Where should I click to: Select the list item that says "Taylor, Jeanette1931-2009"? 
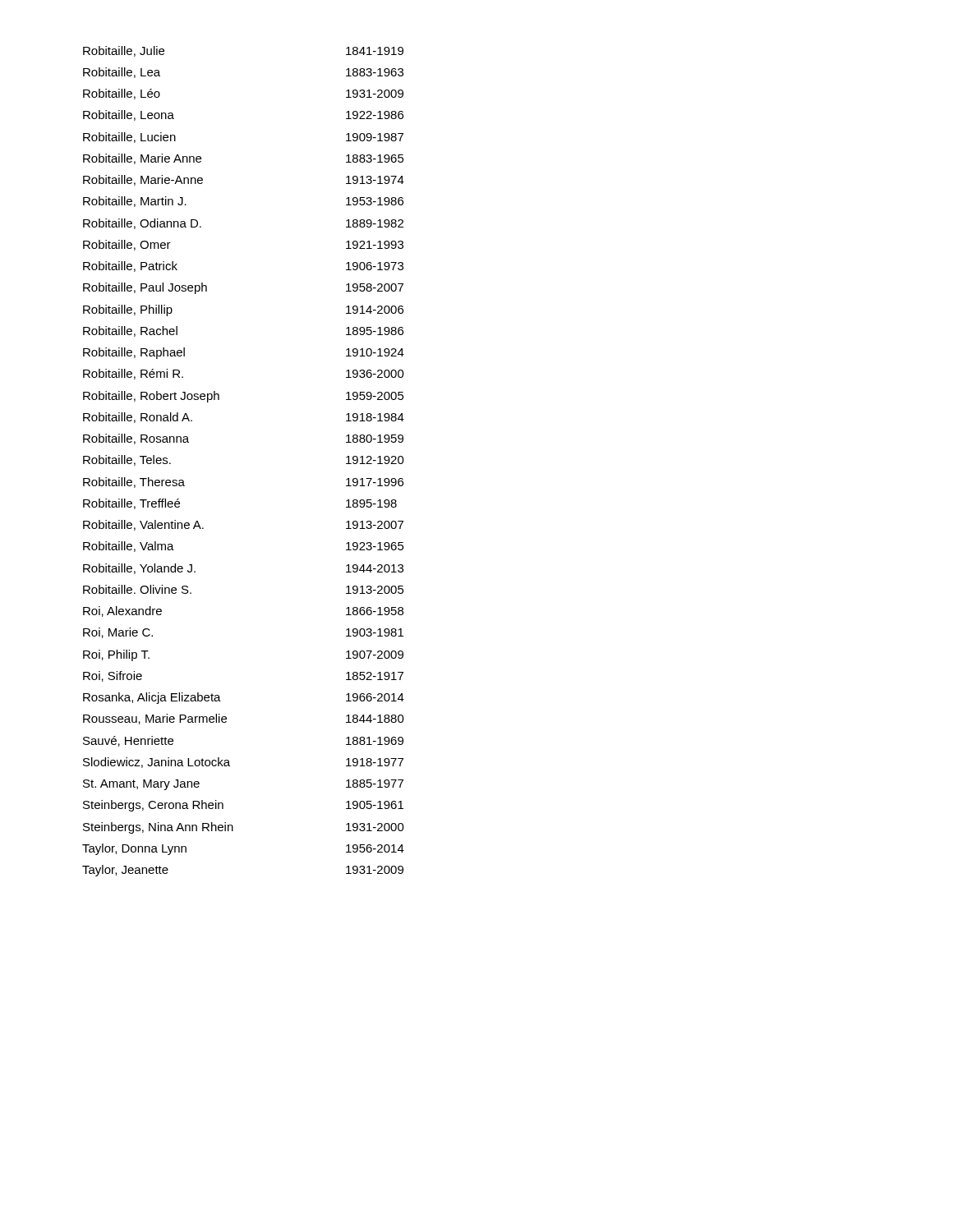[x=125, y=870]
